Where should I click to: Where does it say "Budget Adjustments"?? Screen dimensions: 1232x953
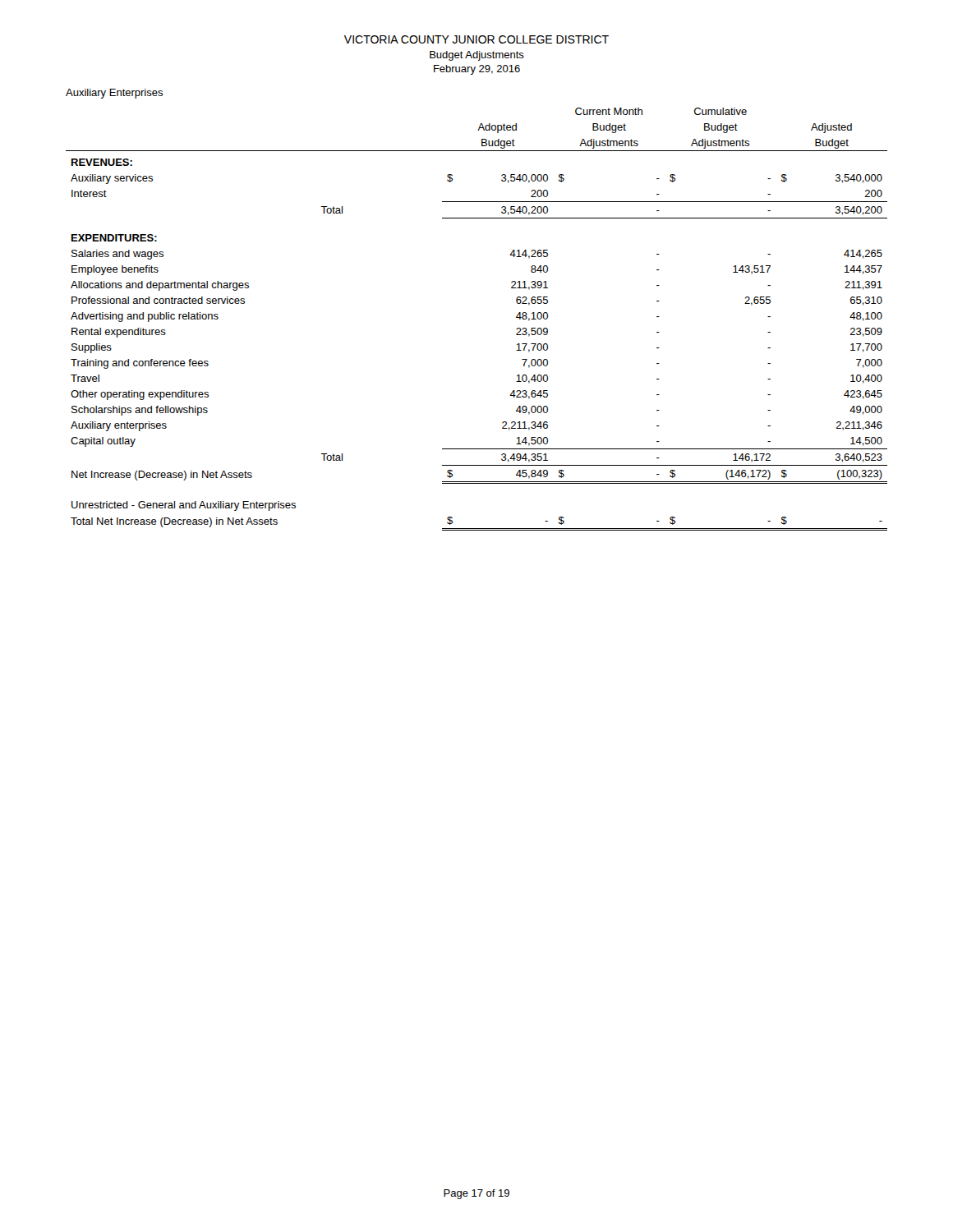point(476,55)
